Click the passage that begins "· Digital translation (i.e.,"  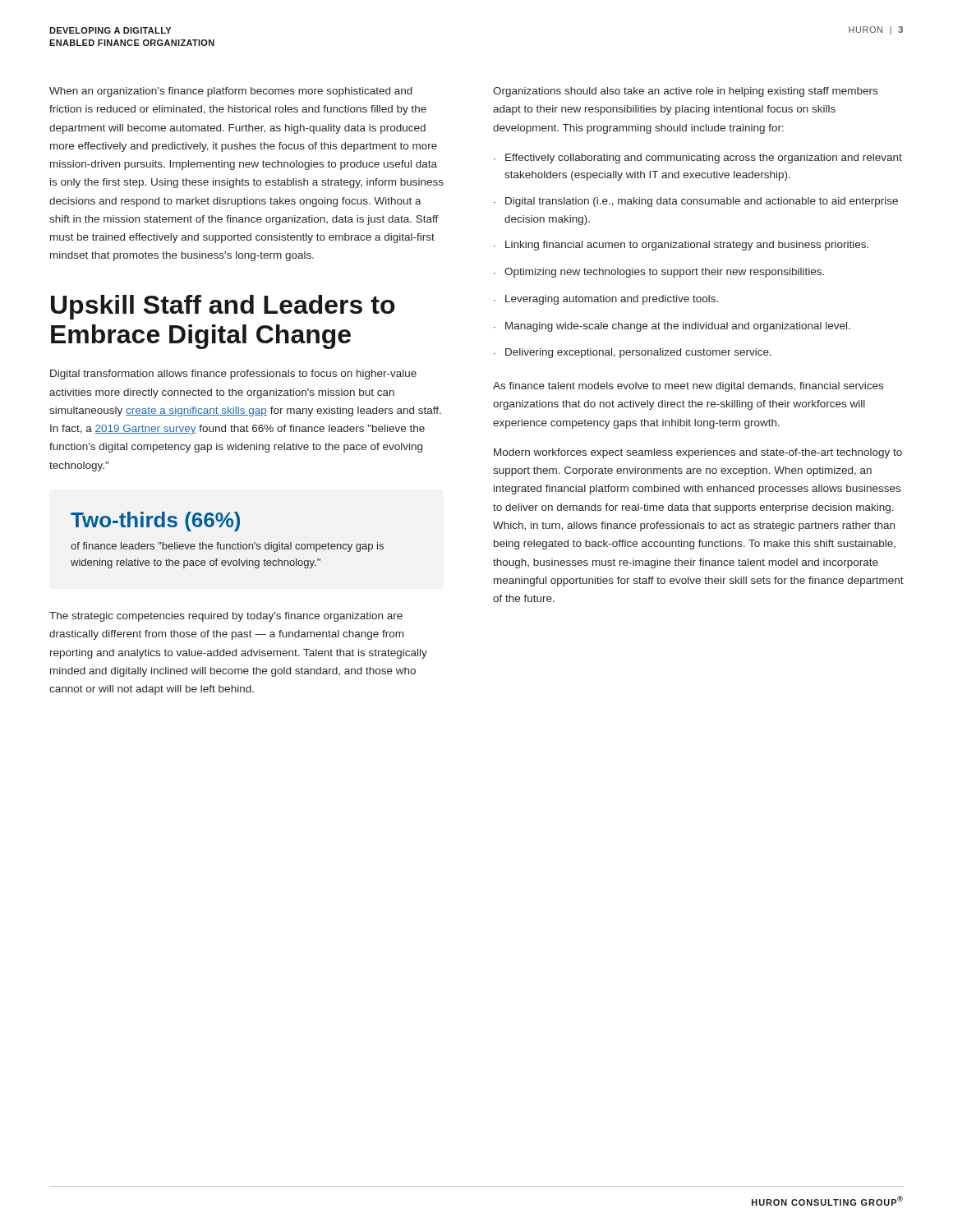coord(698,210)
